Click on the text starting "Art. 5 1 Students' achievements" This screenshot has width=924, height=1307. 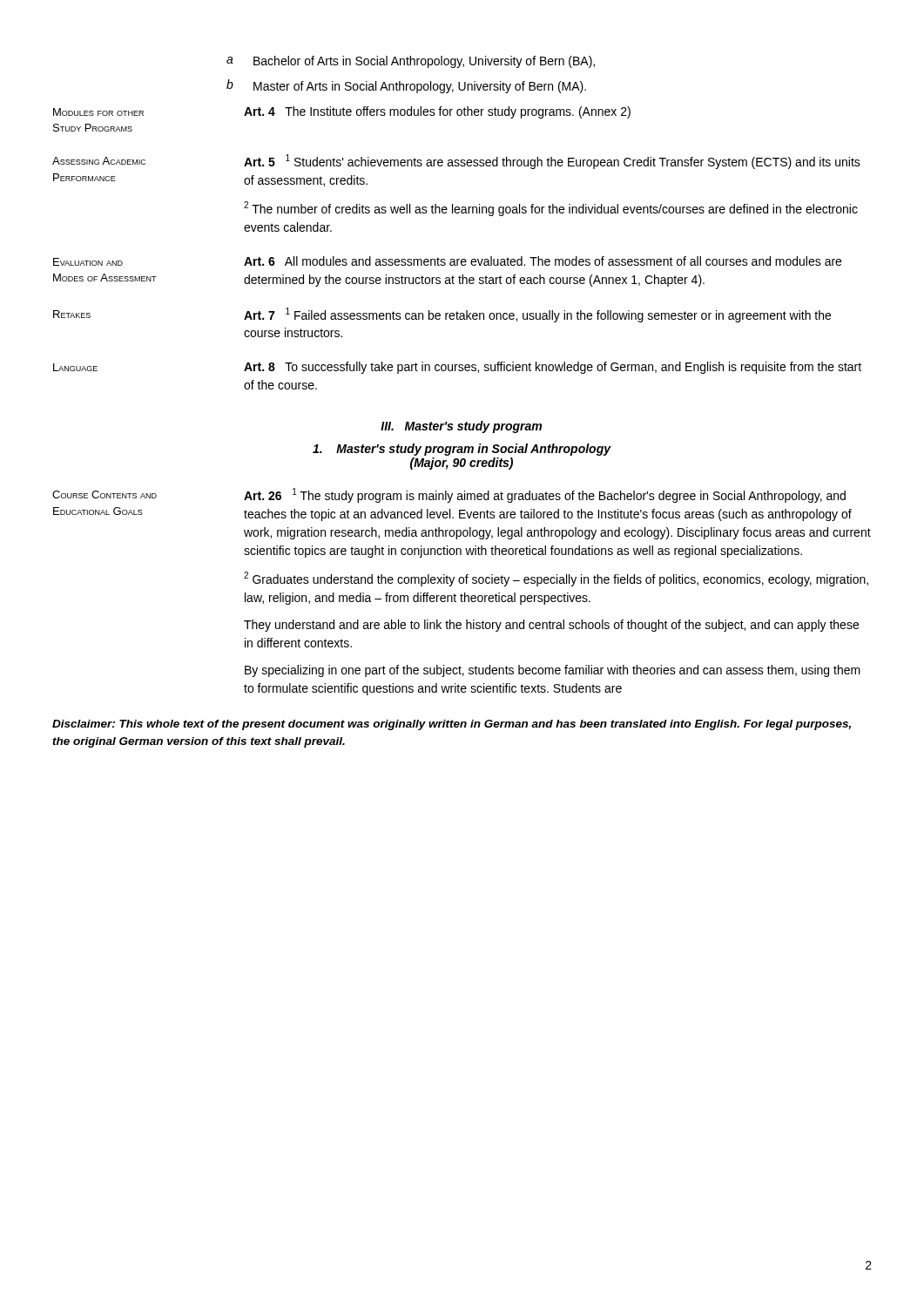click(x=557, y=194)
